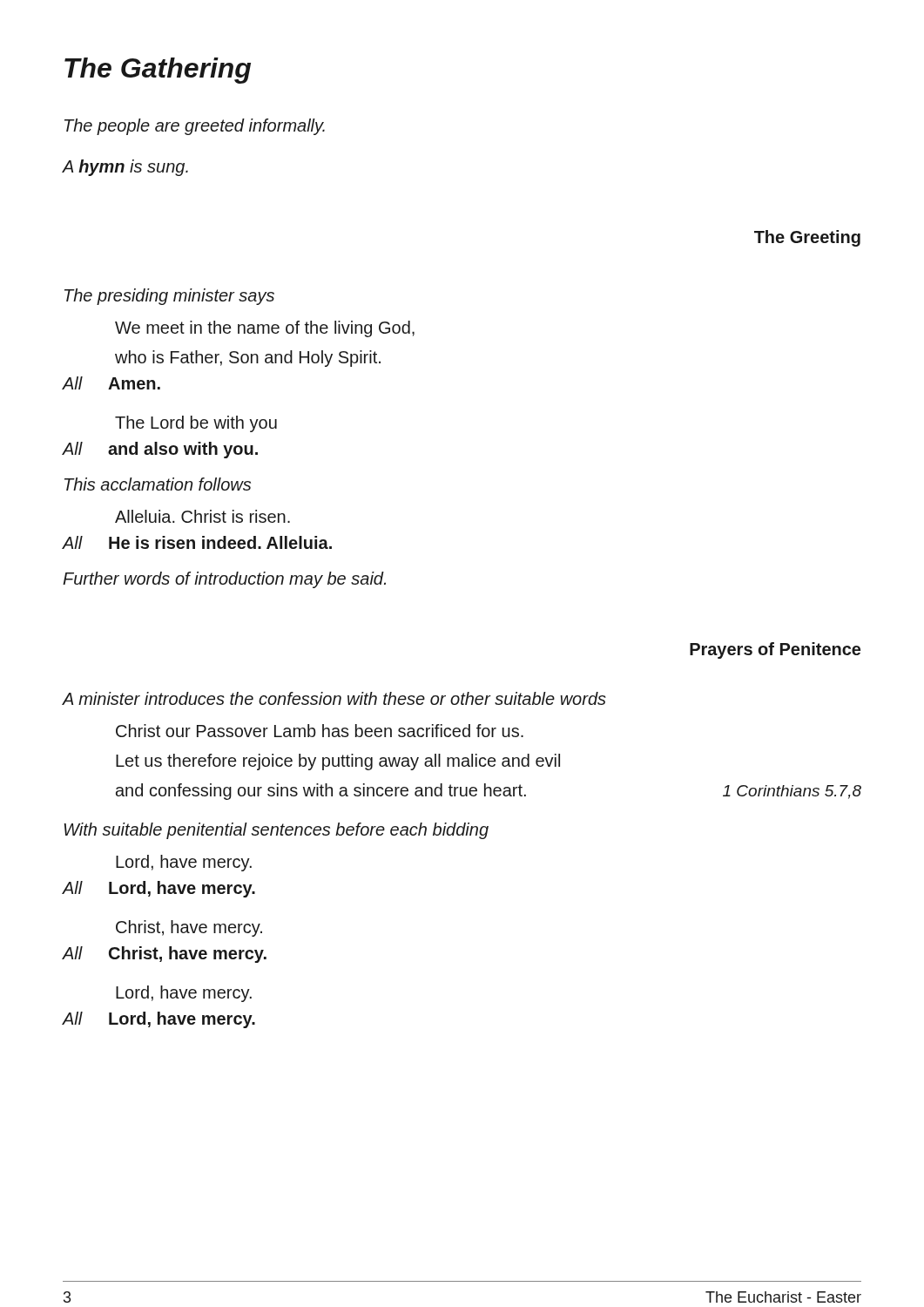Click on the passage starting "With suitable penitential sentences before"
The height and width of the screenshot is (1307, 924).
[x=462, y=830]
